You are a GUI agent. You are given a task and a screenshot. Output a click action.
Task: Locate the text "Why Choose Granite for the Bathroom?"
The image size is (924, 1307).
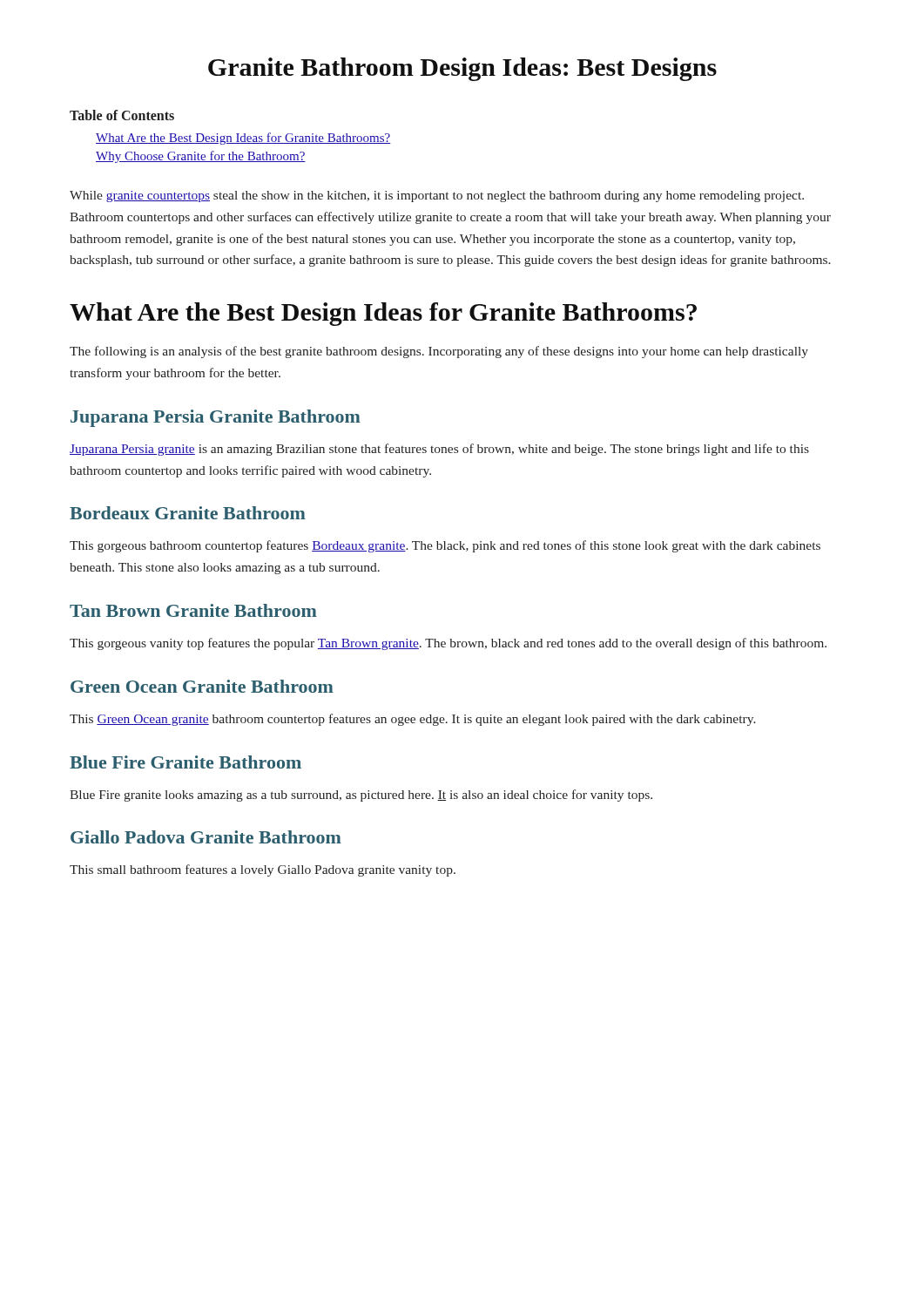point(201,157)
